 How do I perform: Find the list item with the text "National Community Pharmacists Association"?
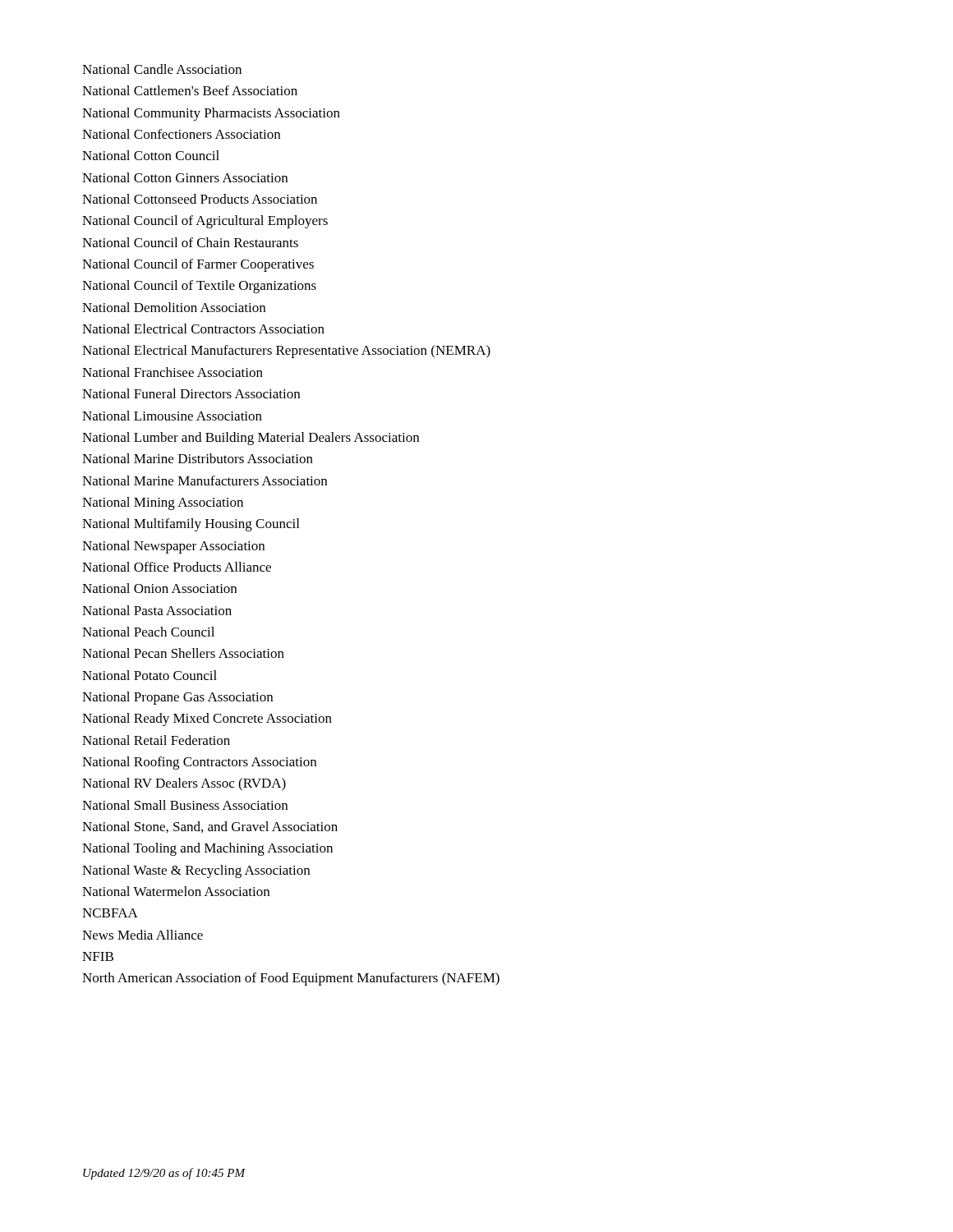coord(211,113)
